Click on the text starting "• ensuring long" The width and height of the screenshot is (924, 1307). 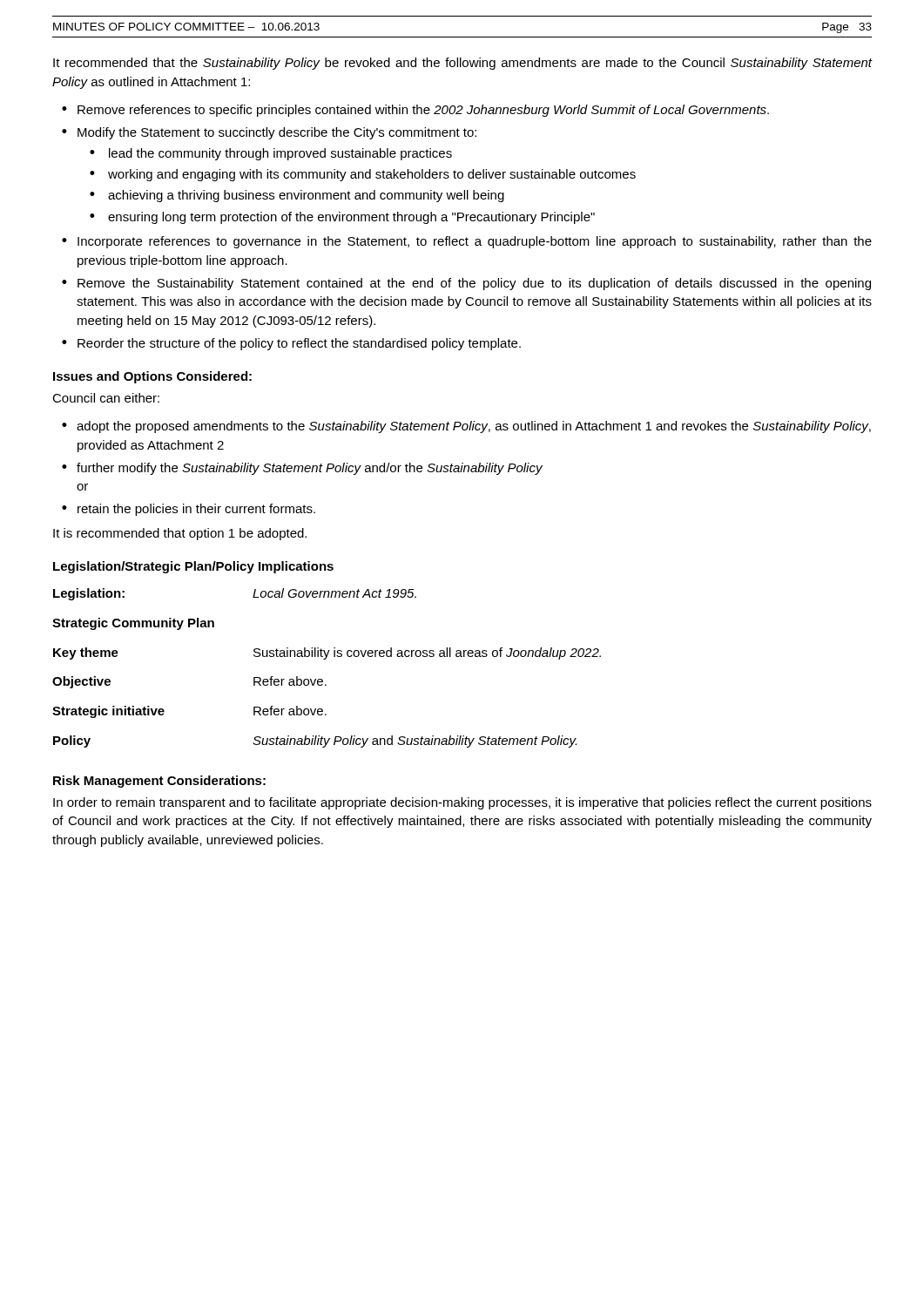474,217
